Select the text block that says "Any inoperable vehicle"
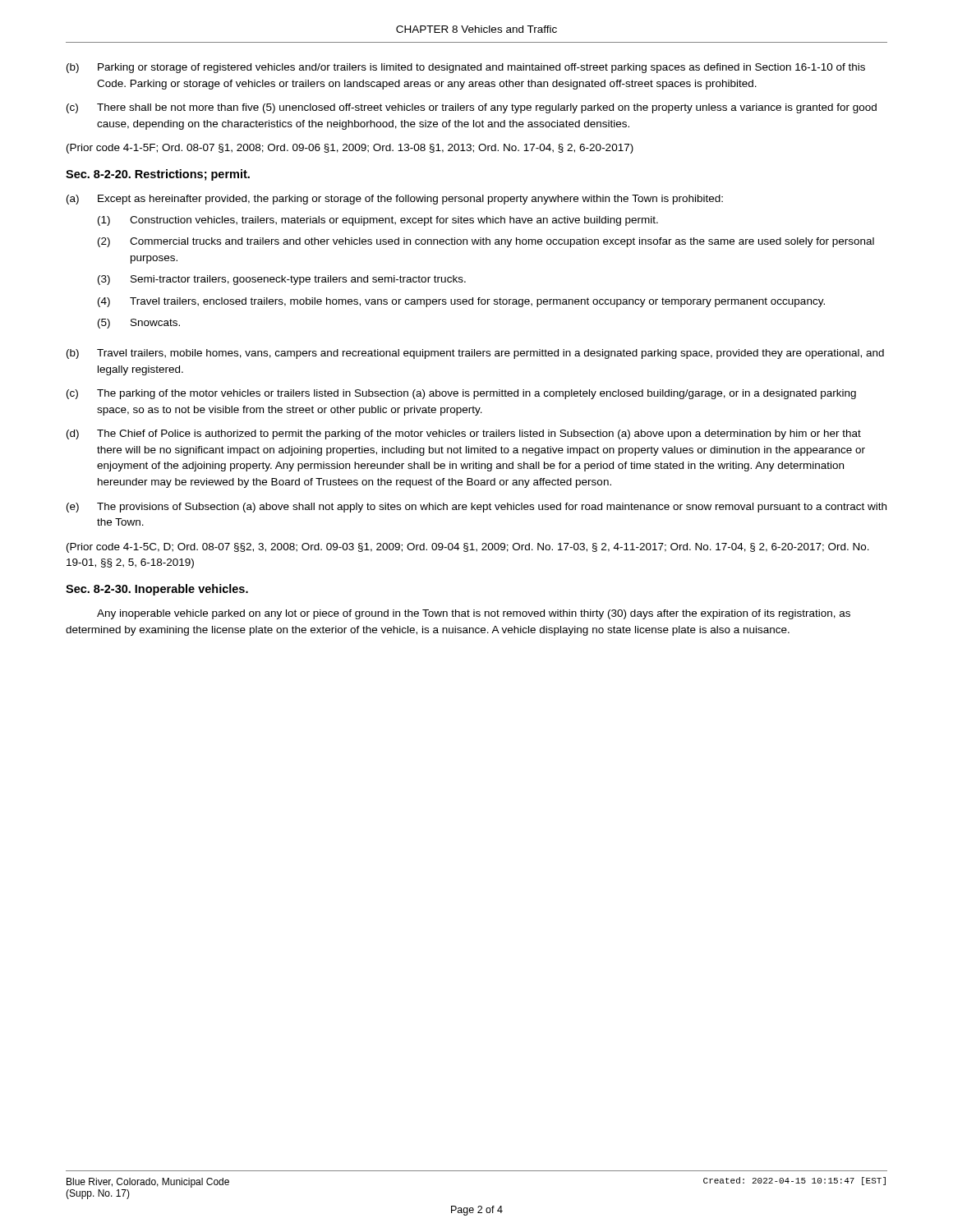Screen dimensions: 1232x953 click(458, 621)
